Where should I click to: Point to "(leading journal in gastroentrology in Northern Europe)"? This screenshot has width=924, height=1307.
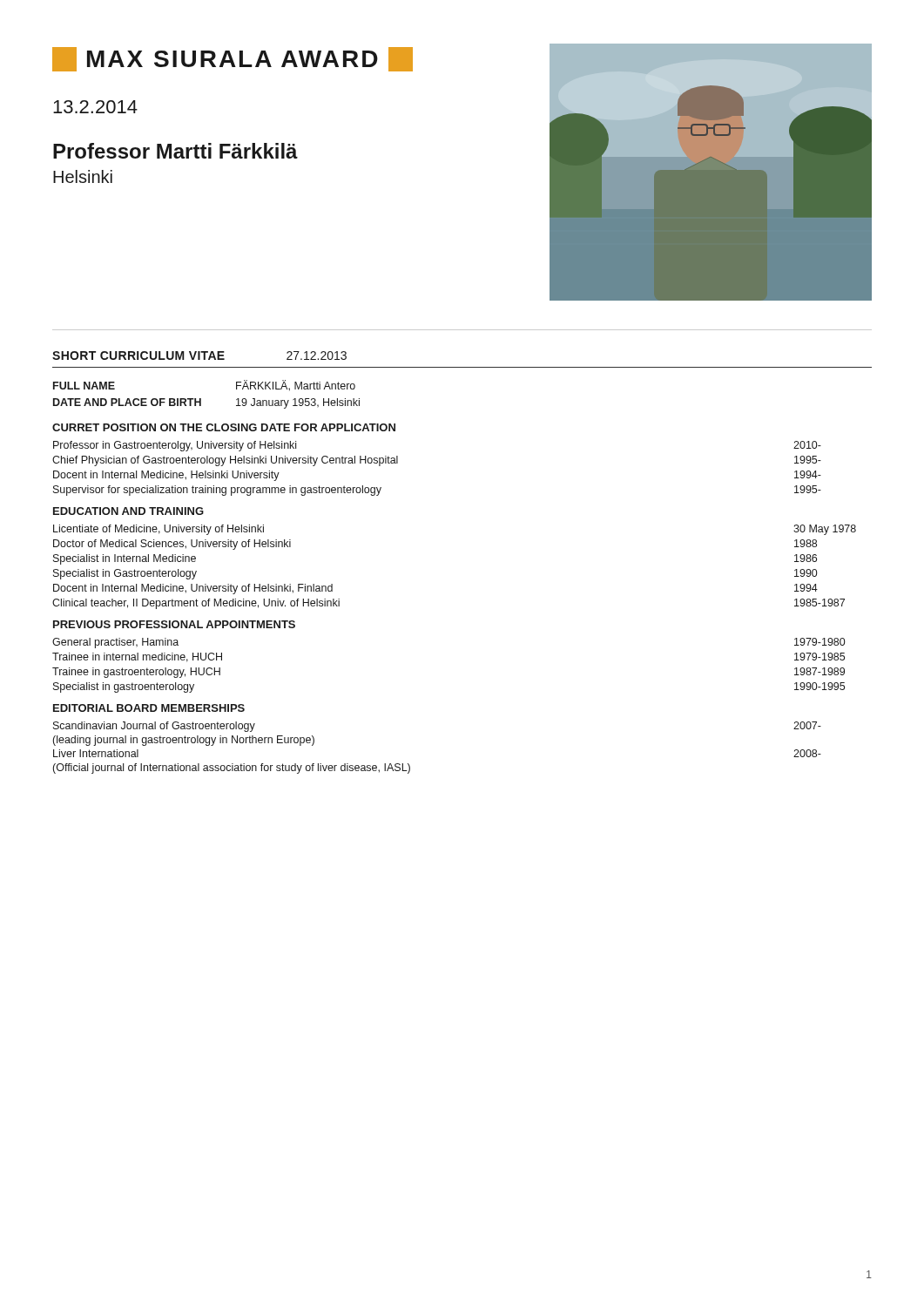(x=184, y=741)
